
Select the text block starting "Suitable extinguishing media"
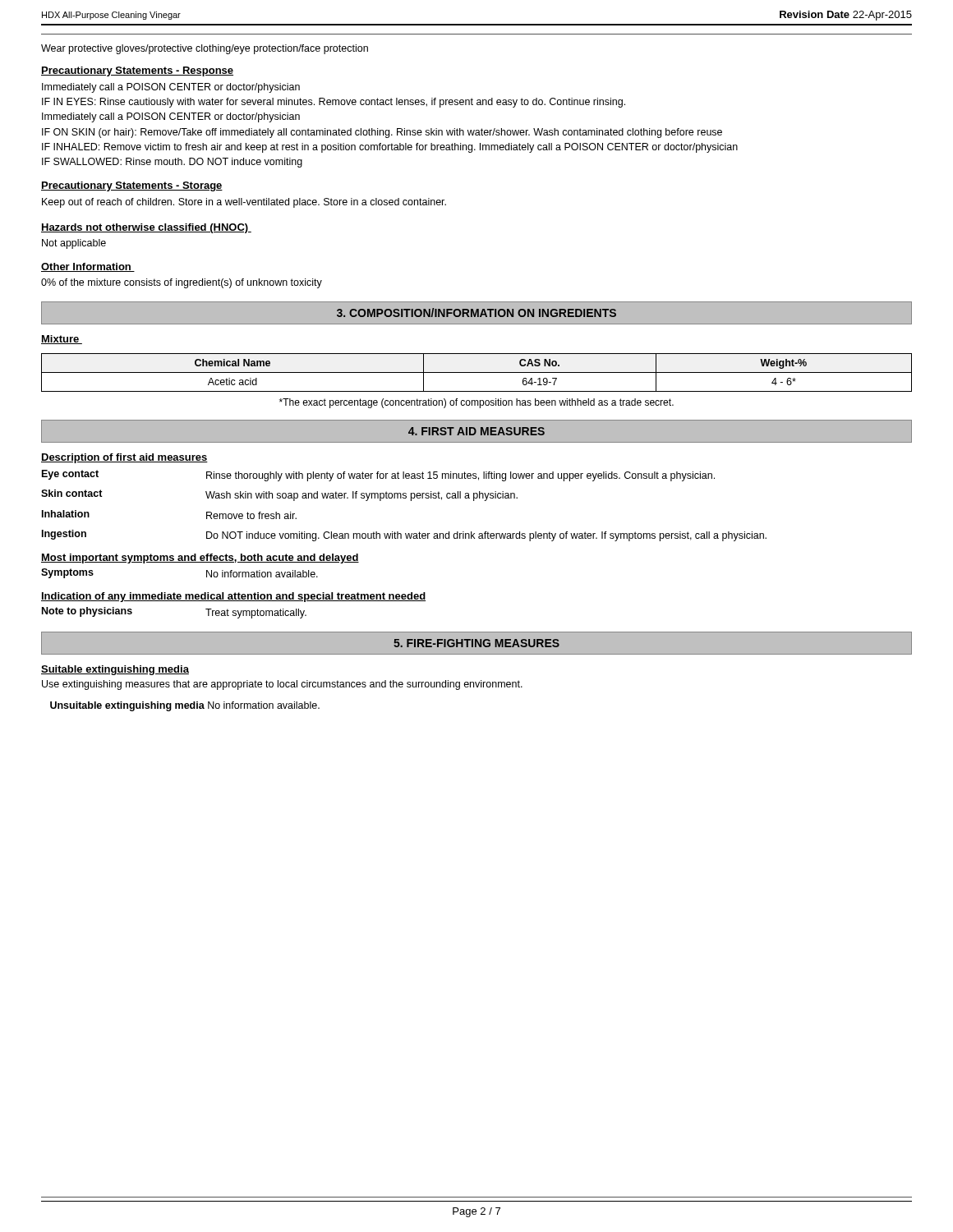click(115, 669)
